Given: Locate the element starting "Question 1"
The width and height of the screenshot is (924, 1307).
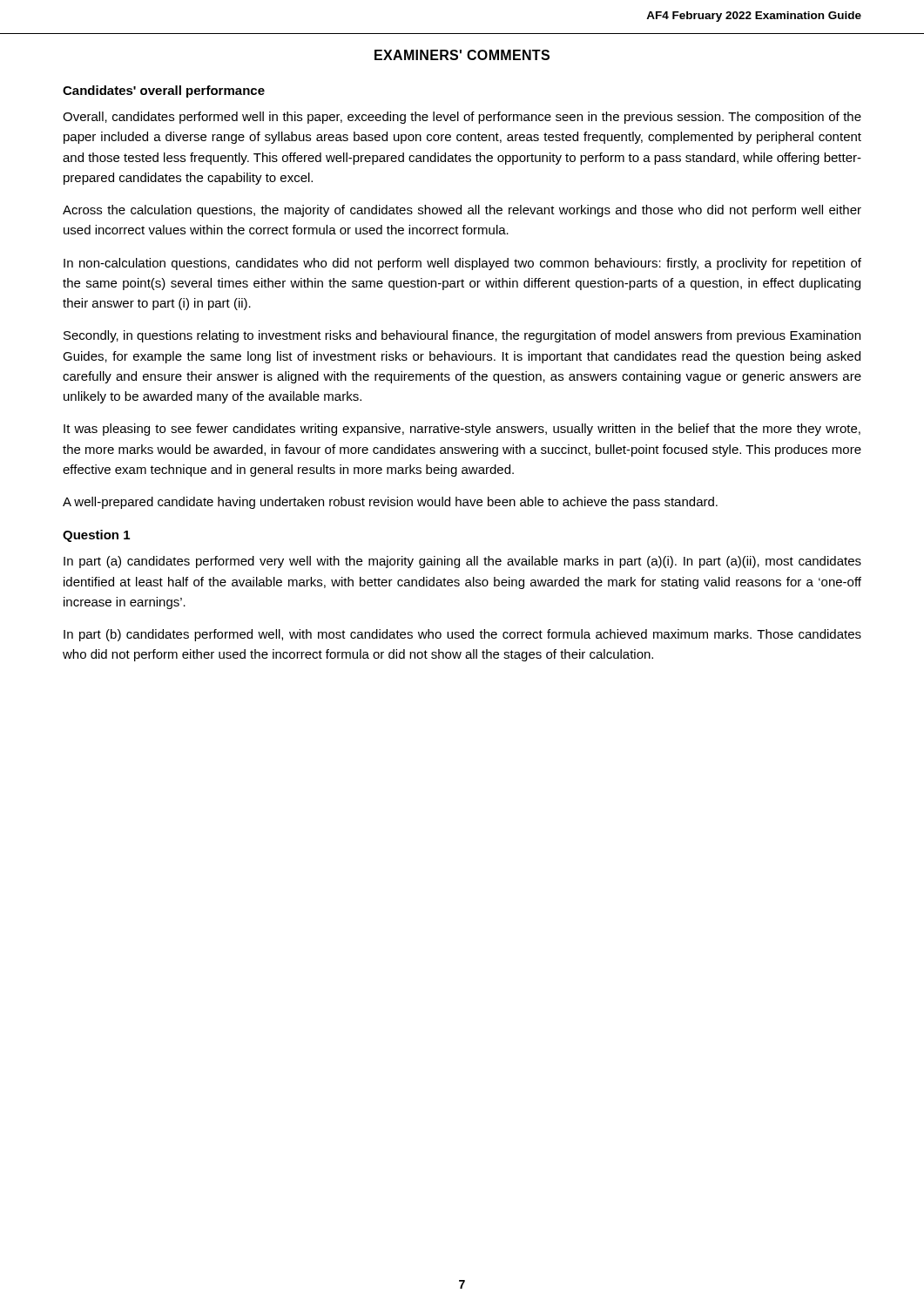Looking at the screenshot, I should click(x=96, y=535).
